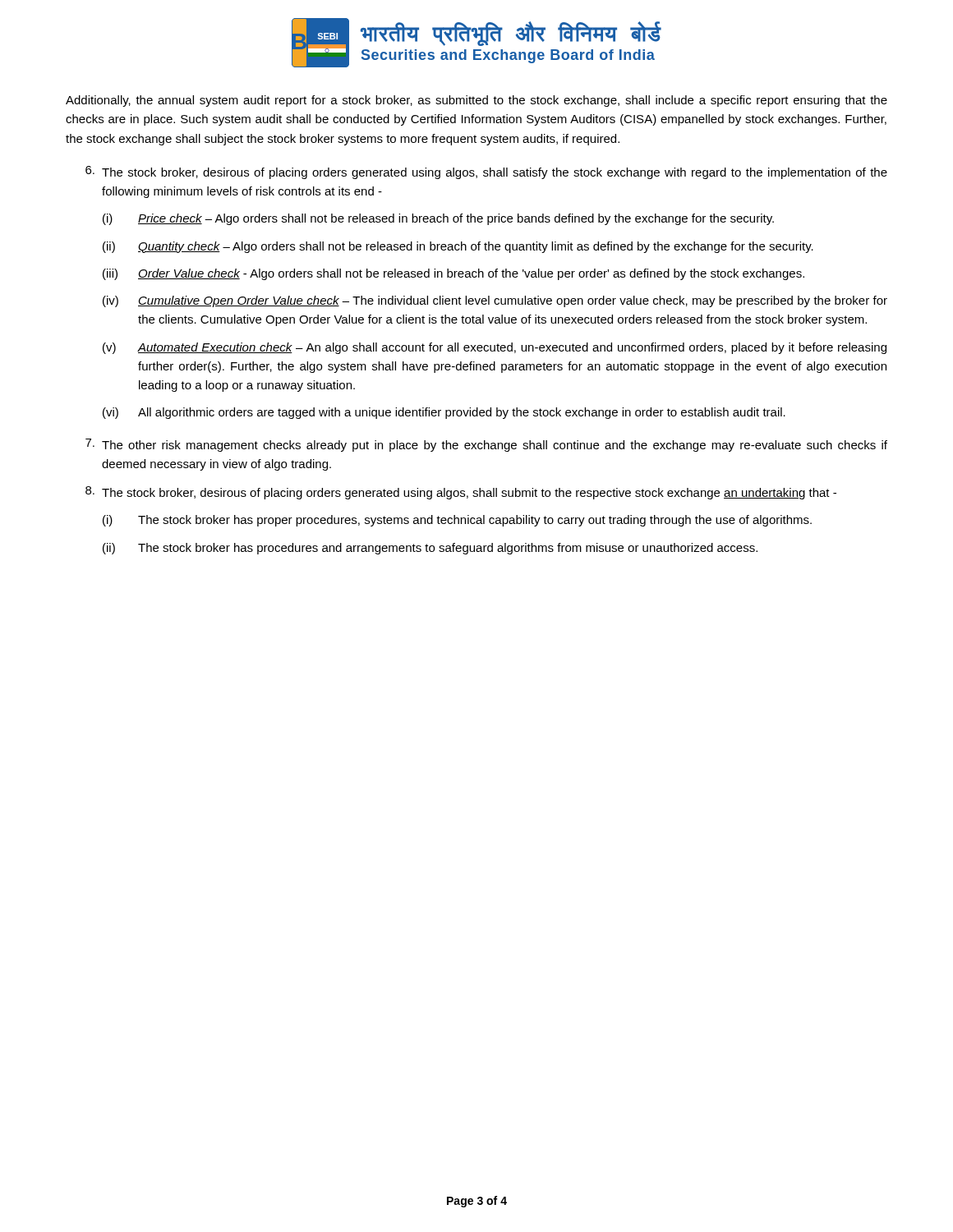Select the list item that reads "8. The stock broker, desirous of placing"
This screenshot has height=1232, width=953.
click(x=476, y=524)
